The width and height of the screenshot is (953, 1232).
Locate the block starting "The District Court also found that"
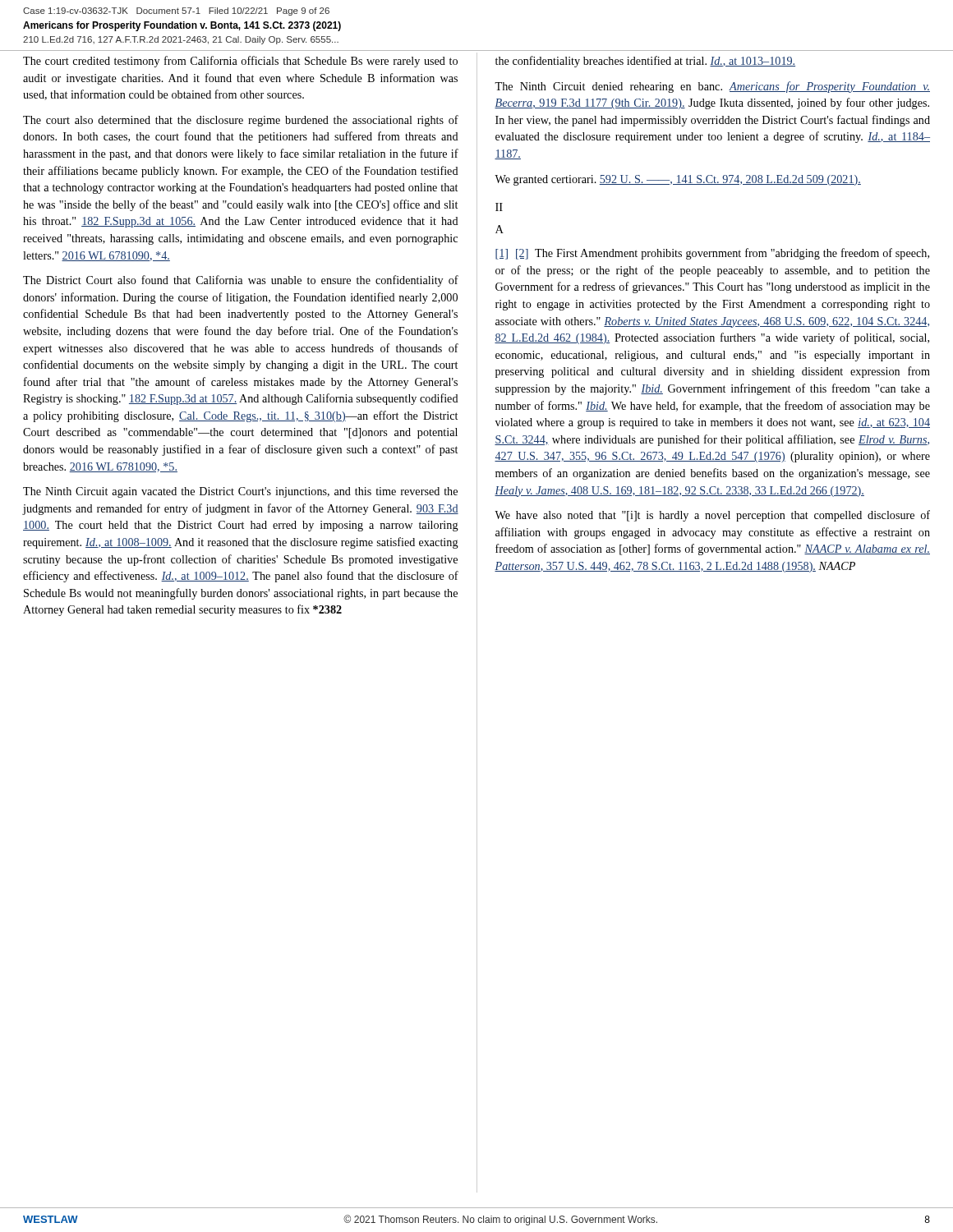[240, 373]
